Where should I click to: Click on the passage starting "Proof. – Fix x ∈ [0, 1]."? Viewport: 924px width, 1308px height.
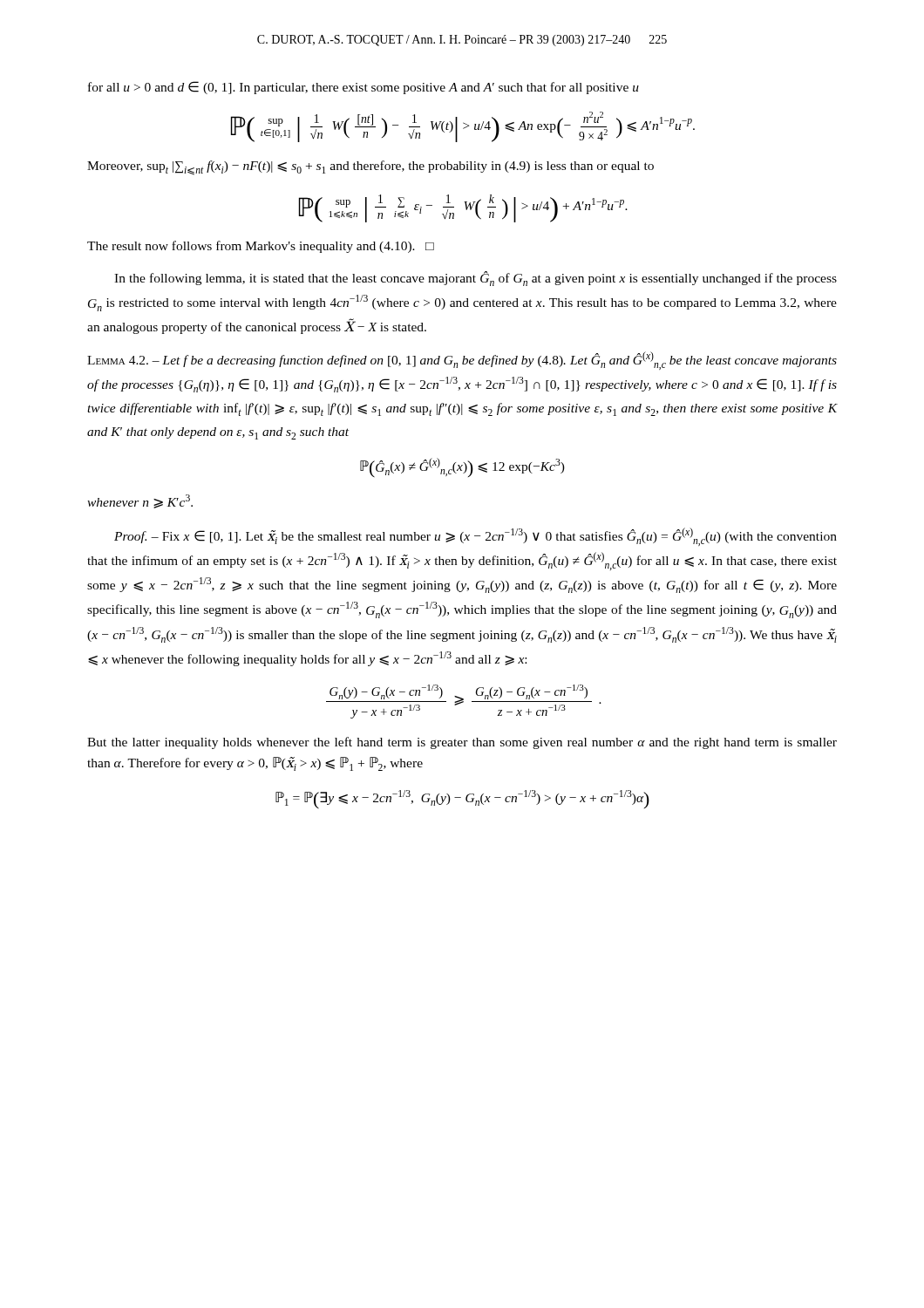click(462, 596)
